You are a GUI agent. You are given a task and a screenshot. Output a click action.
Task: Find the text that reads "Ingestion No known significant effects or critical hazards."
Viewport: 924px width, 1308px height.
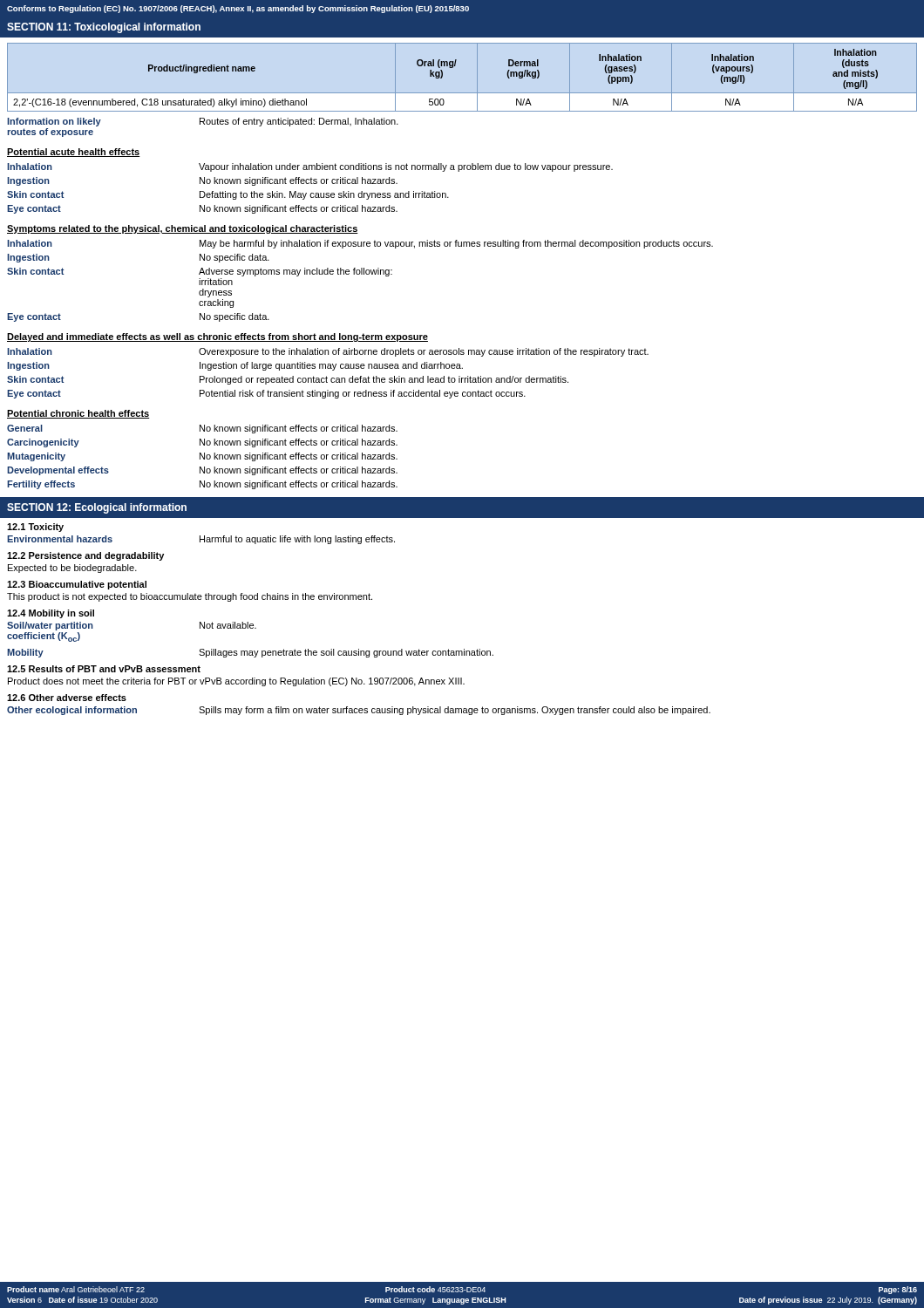[x=462, y=181]
